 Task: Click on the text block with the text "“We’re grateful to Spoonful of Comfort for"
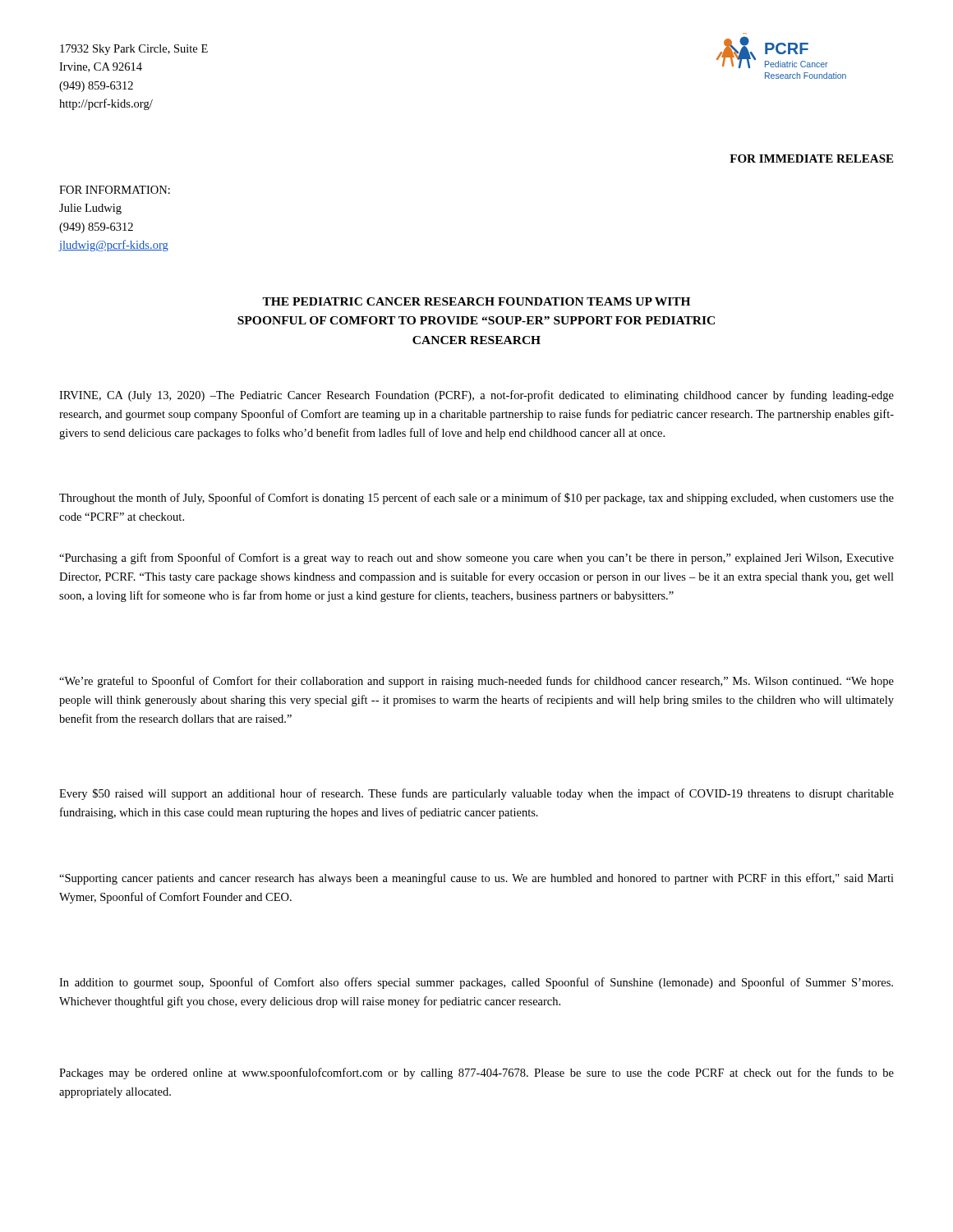tap(476, 700)
